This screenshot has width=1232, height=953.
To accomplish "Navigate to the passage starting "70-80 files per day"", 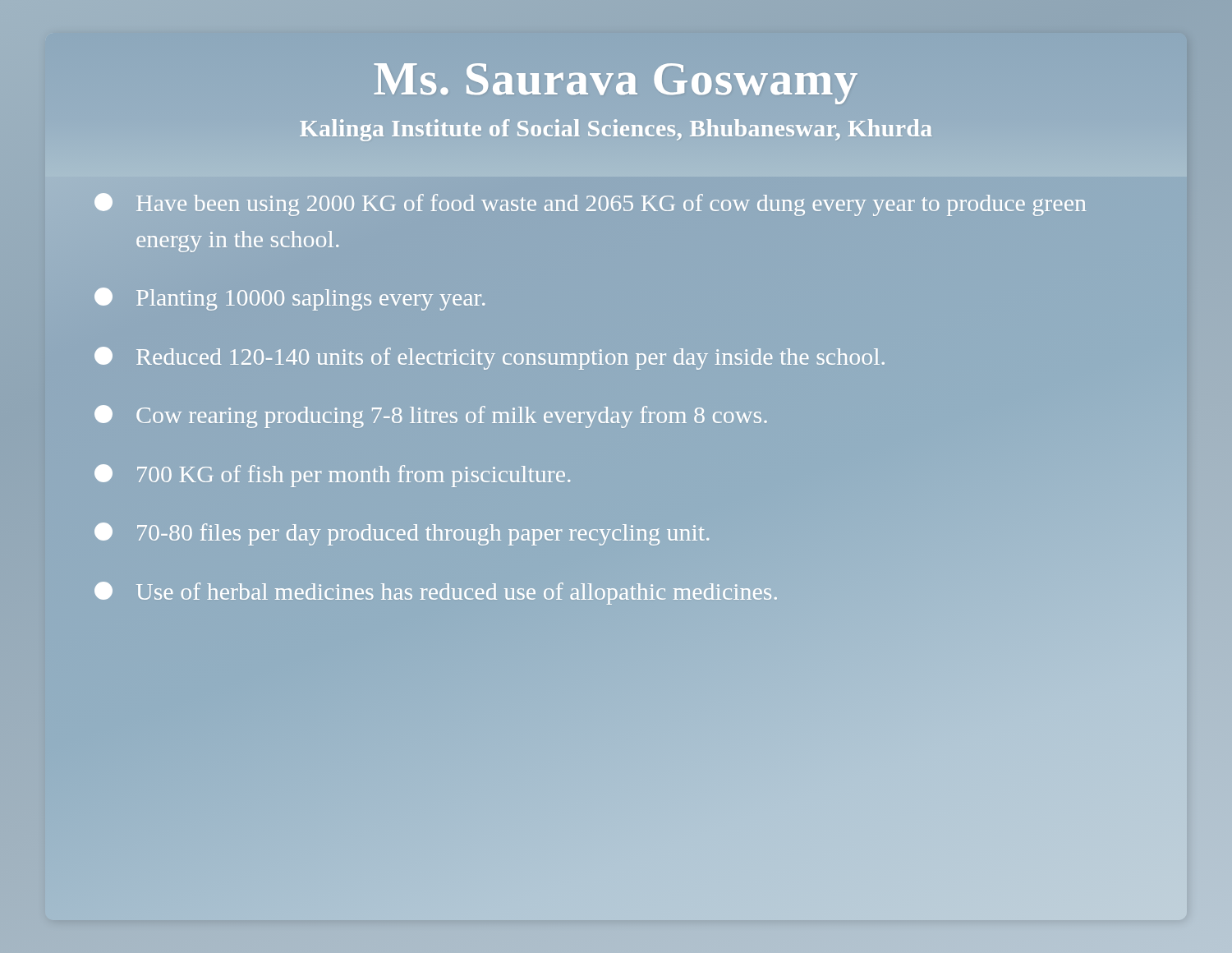I will tap(612, 532).
